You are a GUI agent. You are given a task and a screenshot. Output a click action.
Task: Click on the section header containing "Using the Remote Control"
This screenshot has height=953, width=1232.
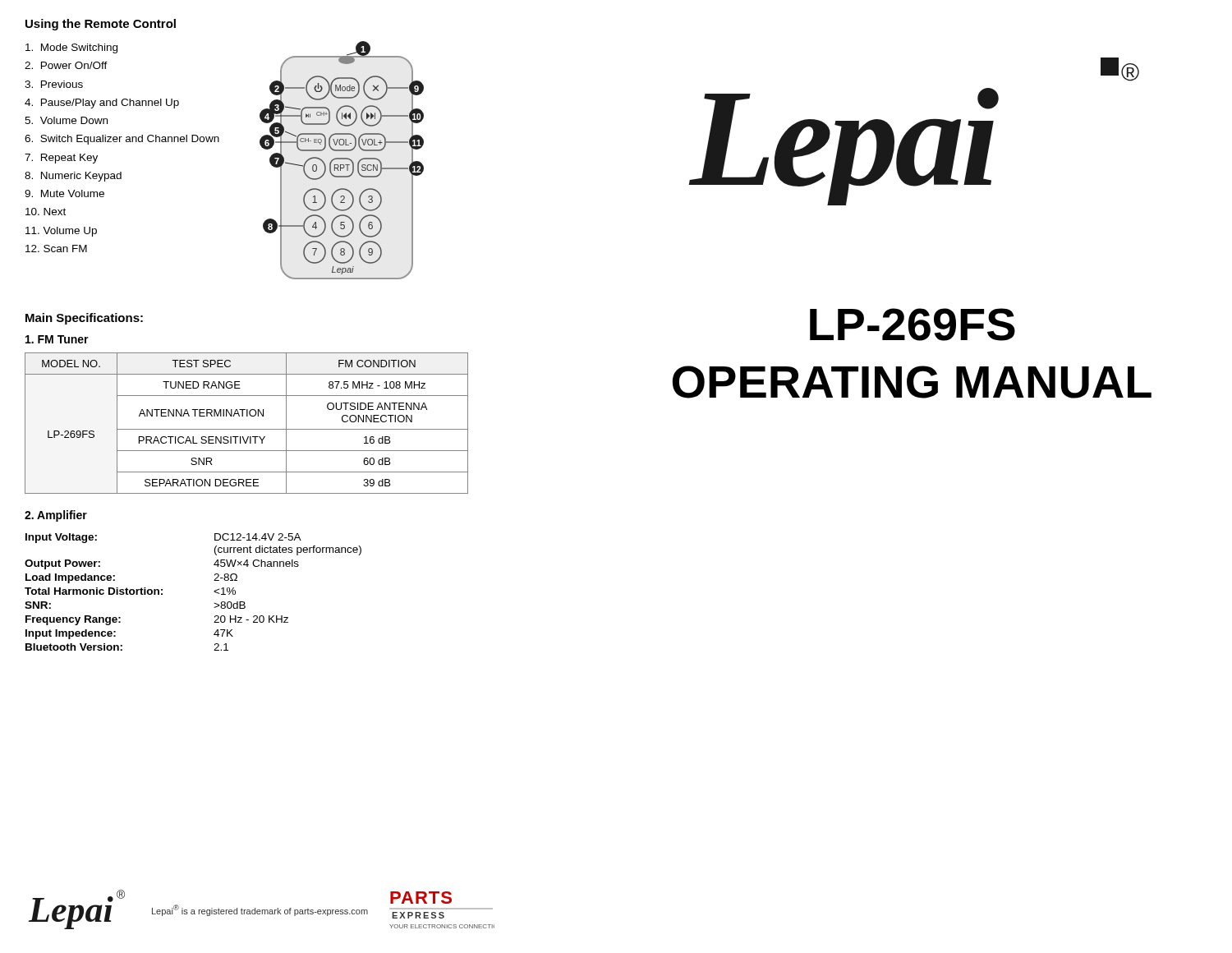(101, 23)
